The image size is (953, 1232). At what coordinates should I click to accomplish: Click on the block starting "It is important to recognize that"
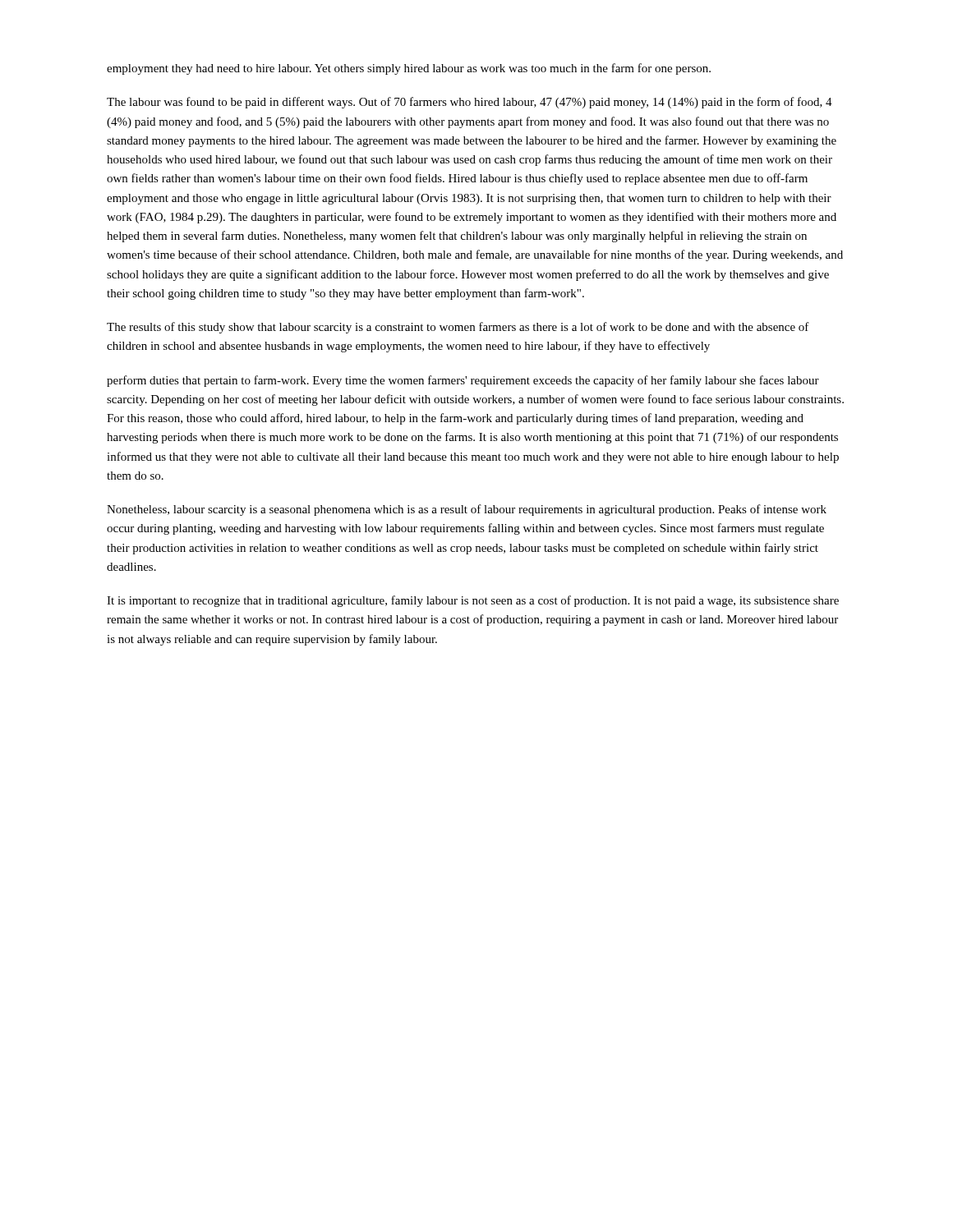click(473, 620)
